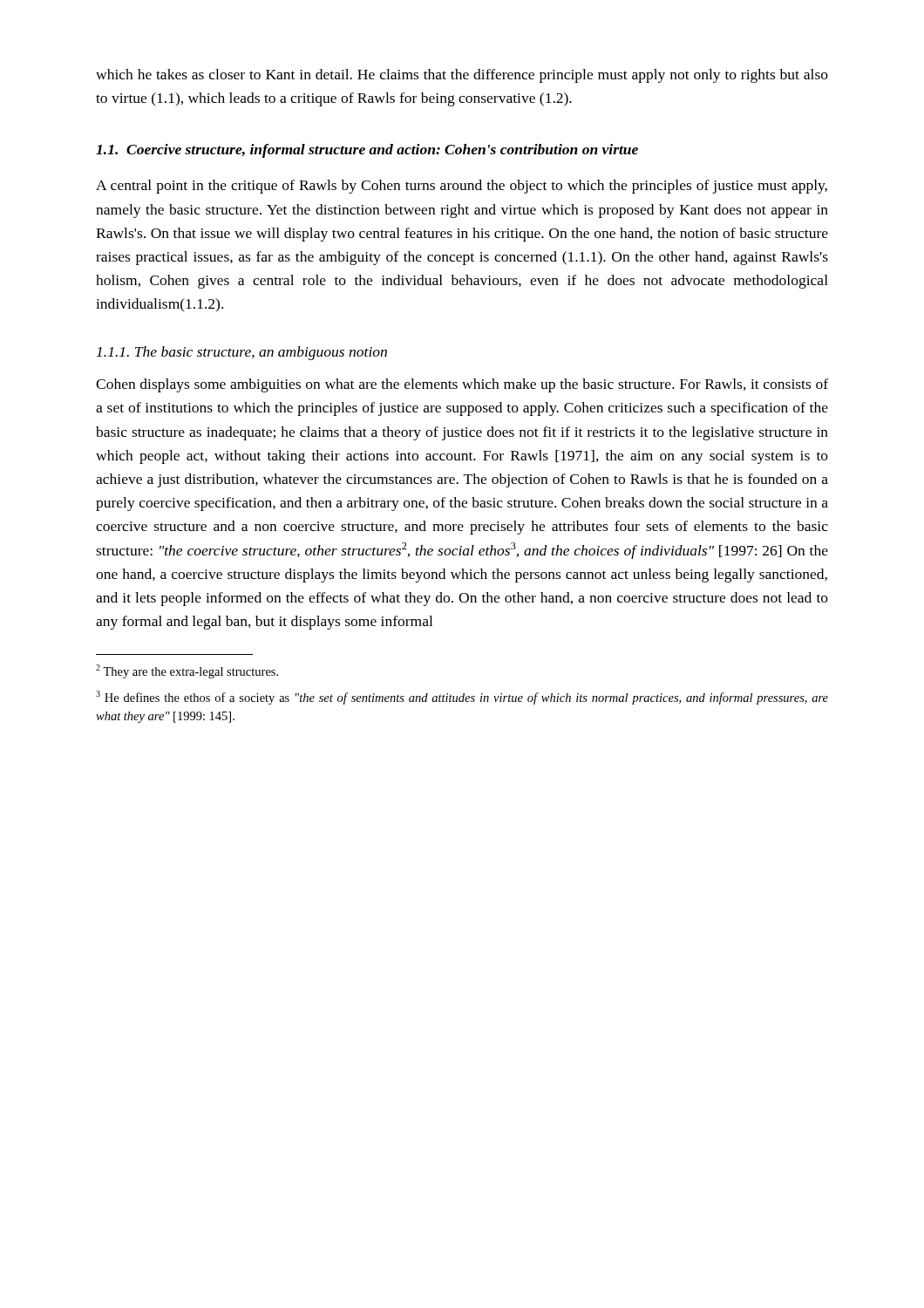Click on the region starting "2 They are the extra-legal"

coord(187,671)
